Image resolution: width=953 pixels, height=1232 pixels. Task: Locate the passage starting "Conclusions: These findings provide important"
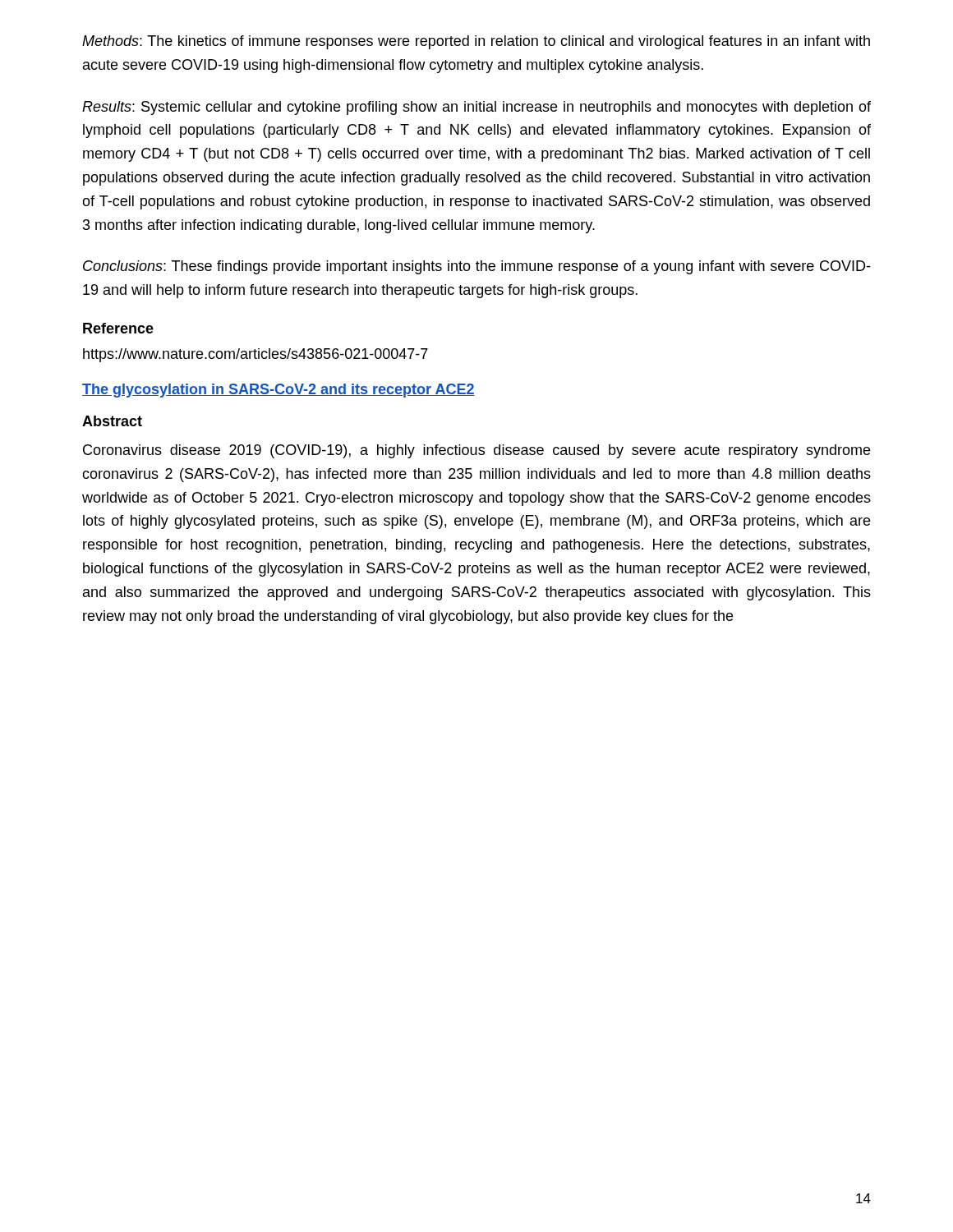pyautogui.click(x=476, y=278)
